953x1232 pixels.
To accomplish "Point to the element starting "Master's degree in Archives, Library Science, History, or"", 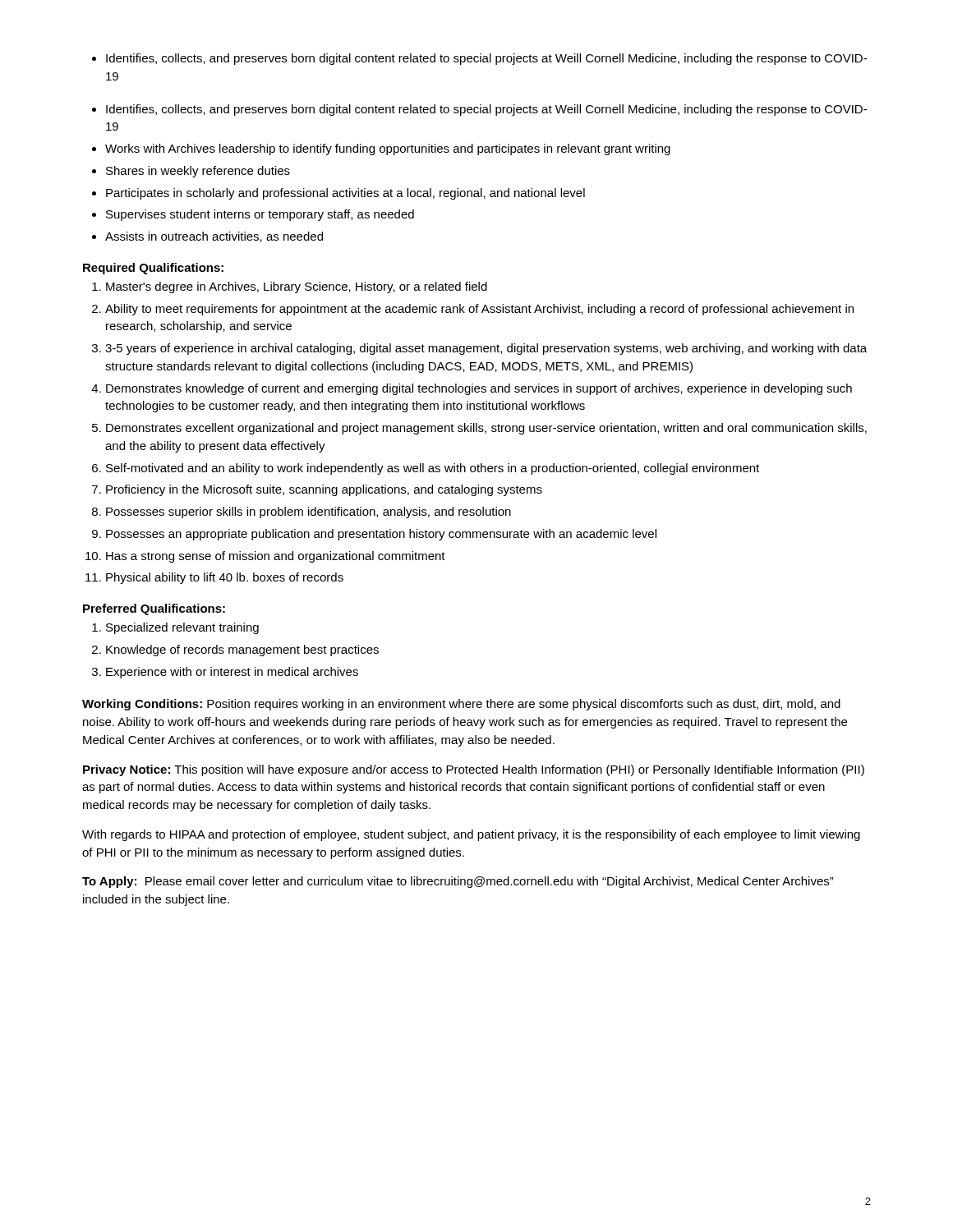I will [488, 286].
